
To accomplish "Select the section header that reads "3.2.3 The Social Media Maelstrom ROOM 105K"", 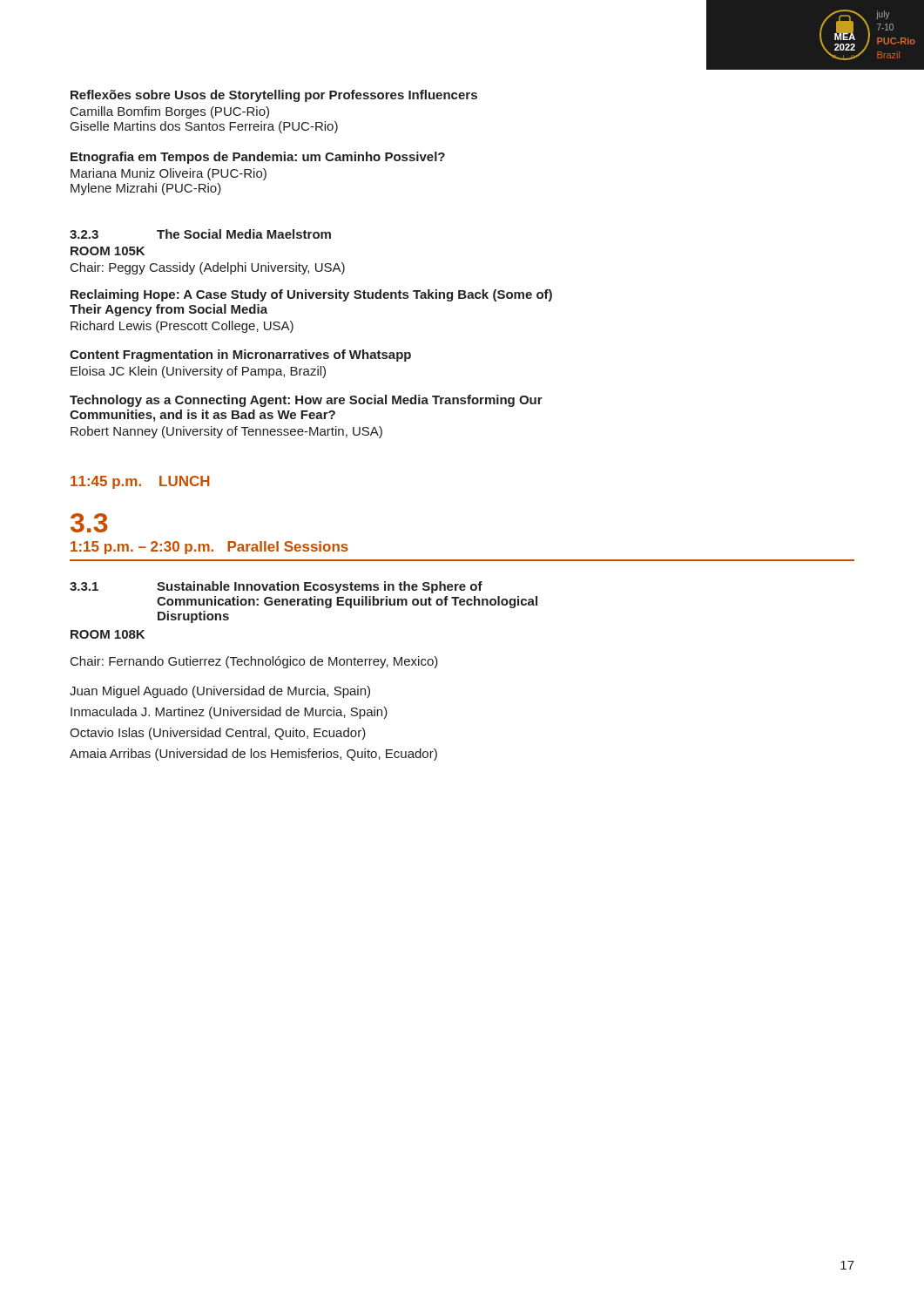I will tap(200, 234).
